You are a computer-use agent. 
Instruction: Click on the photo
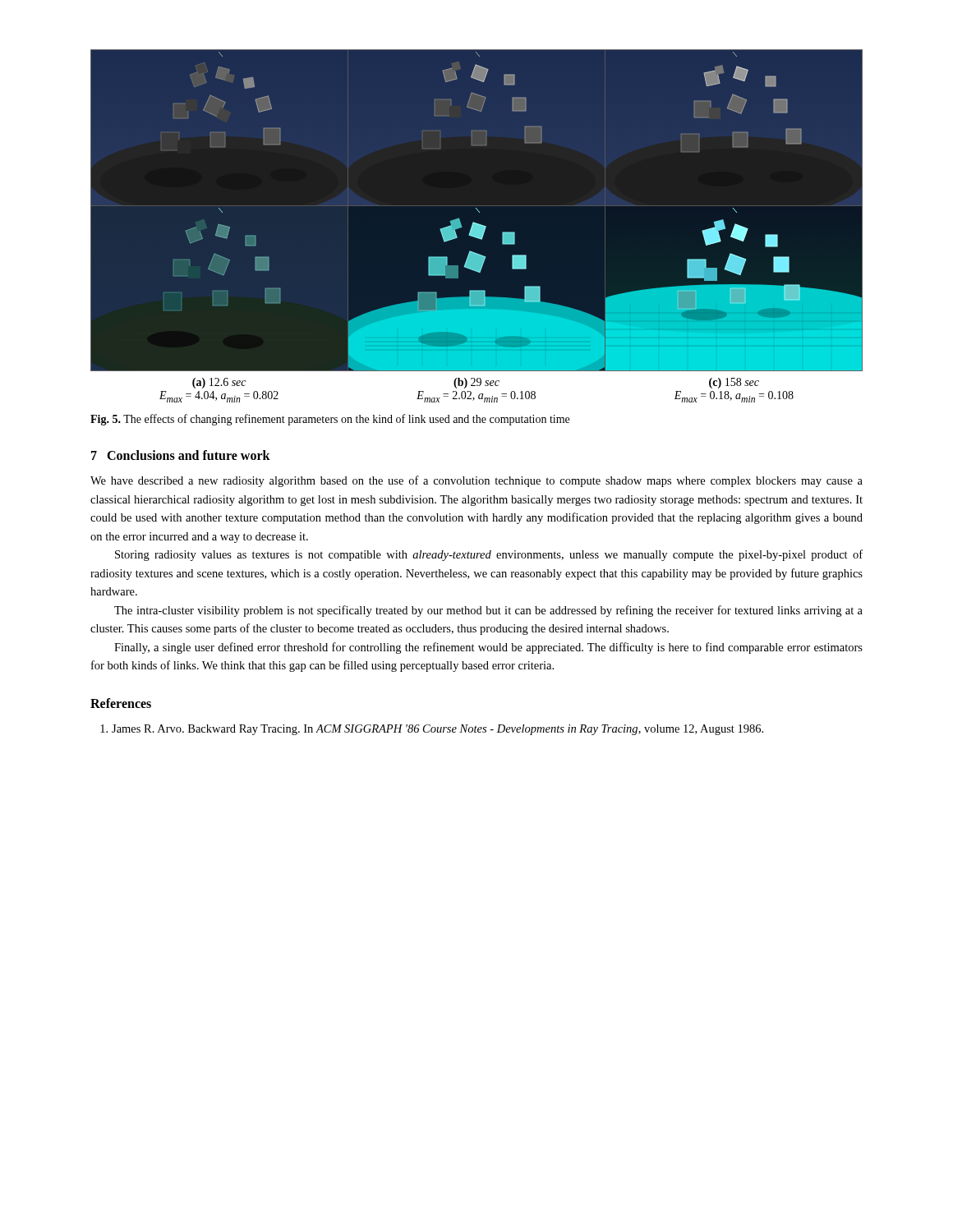point(476,210)
